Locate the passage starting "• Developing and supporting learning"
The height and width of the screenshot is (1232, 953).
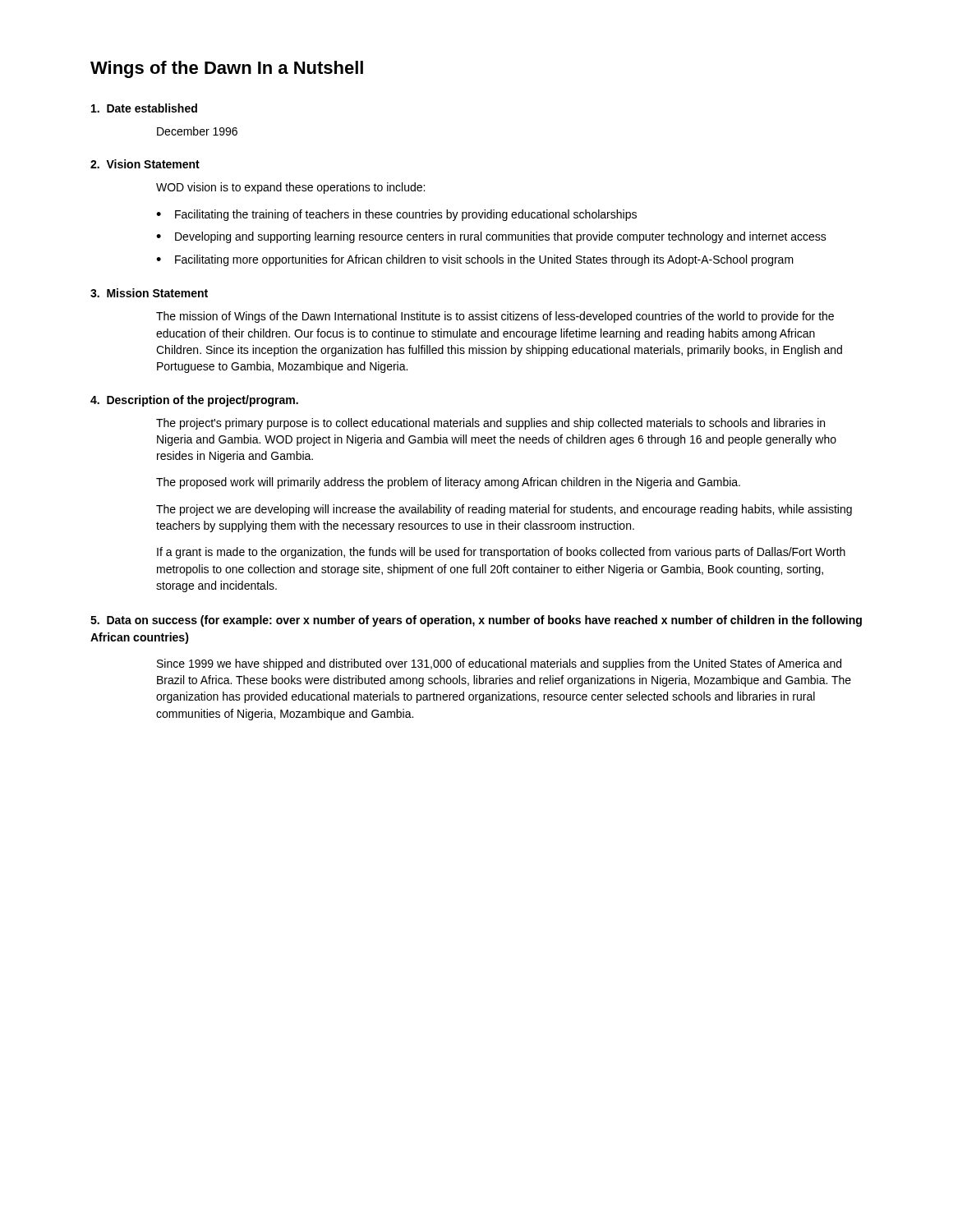509,237
